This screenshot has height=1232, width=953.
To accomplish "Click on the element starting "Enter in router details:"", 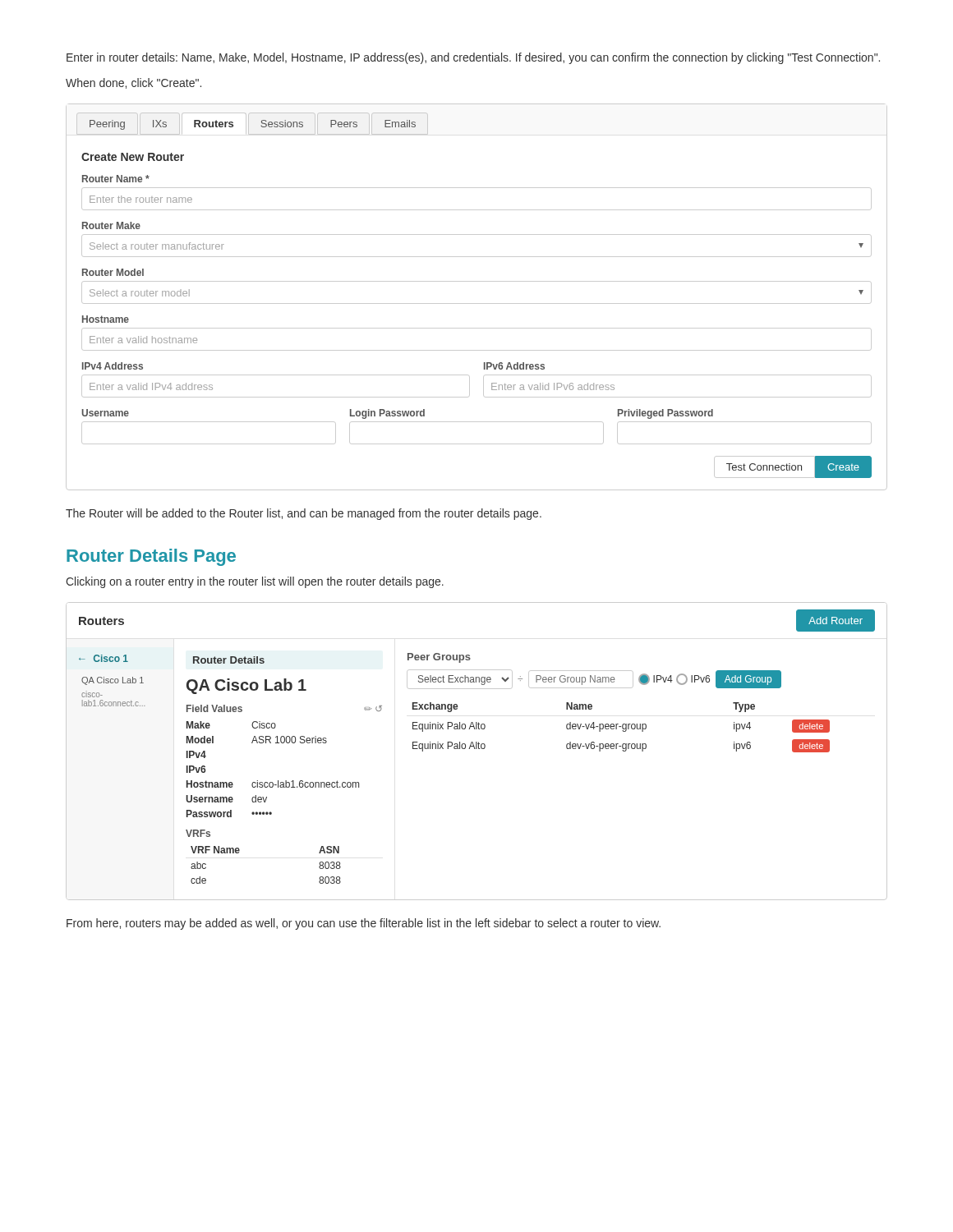I will pos(473,57).
